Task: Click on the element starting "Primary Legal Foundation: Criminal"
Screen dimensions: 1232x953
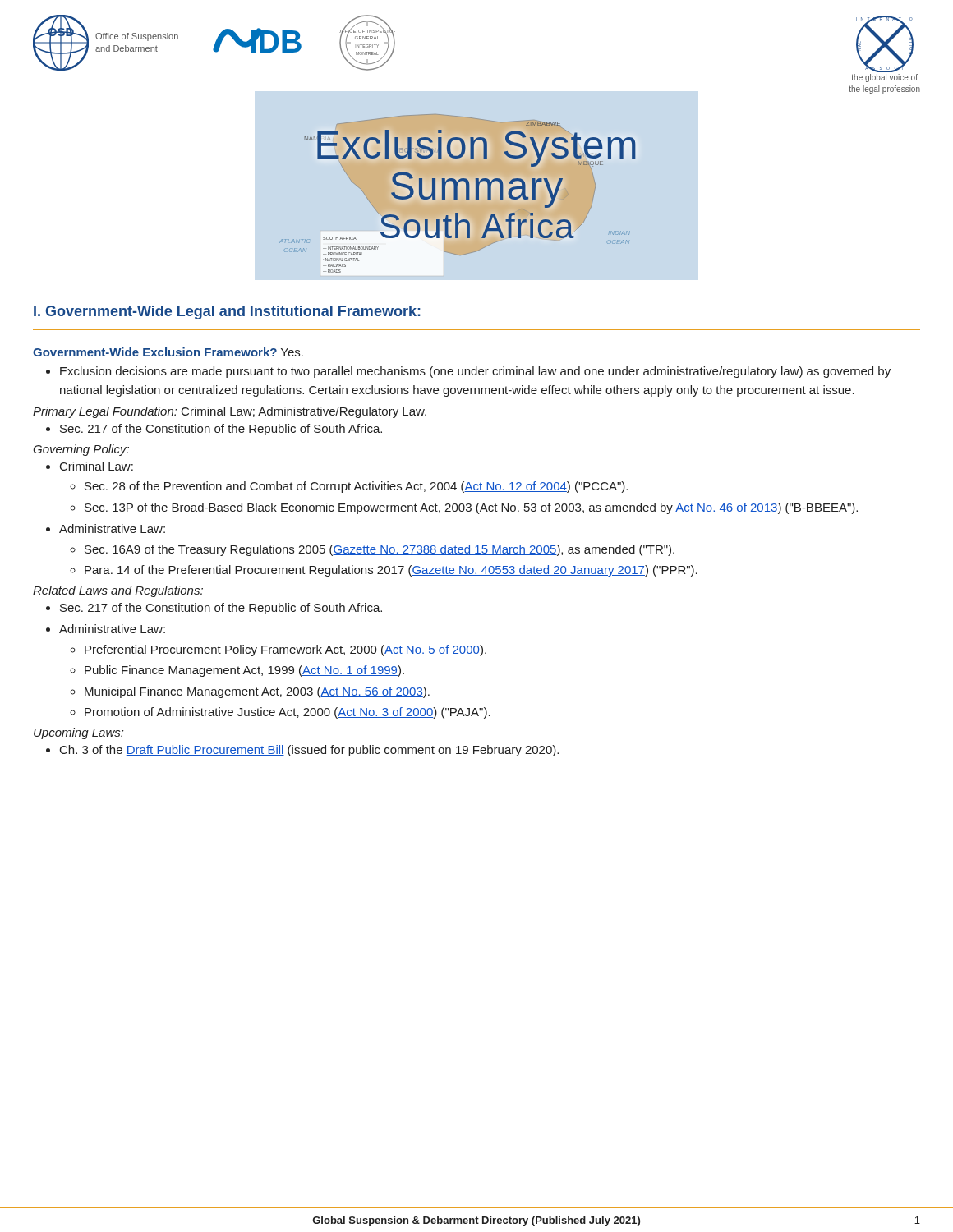Action: coord(230,411)
